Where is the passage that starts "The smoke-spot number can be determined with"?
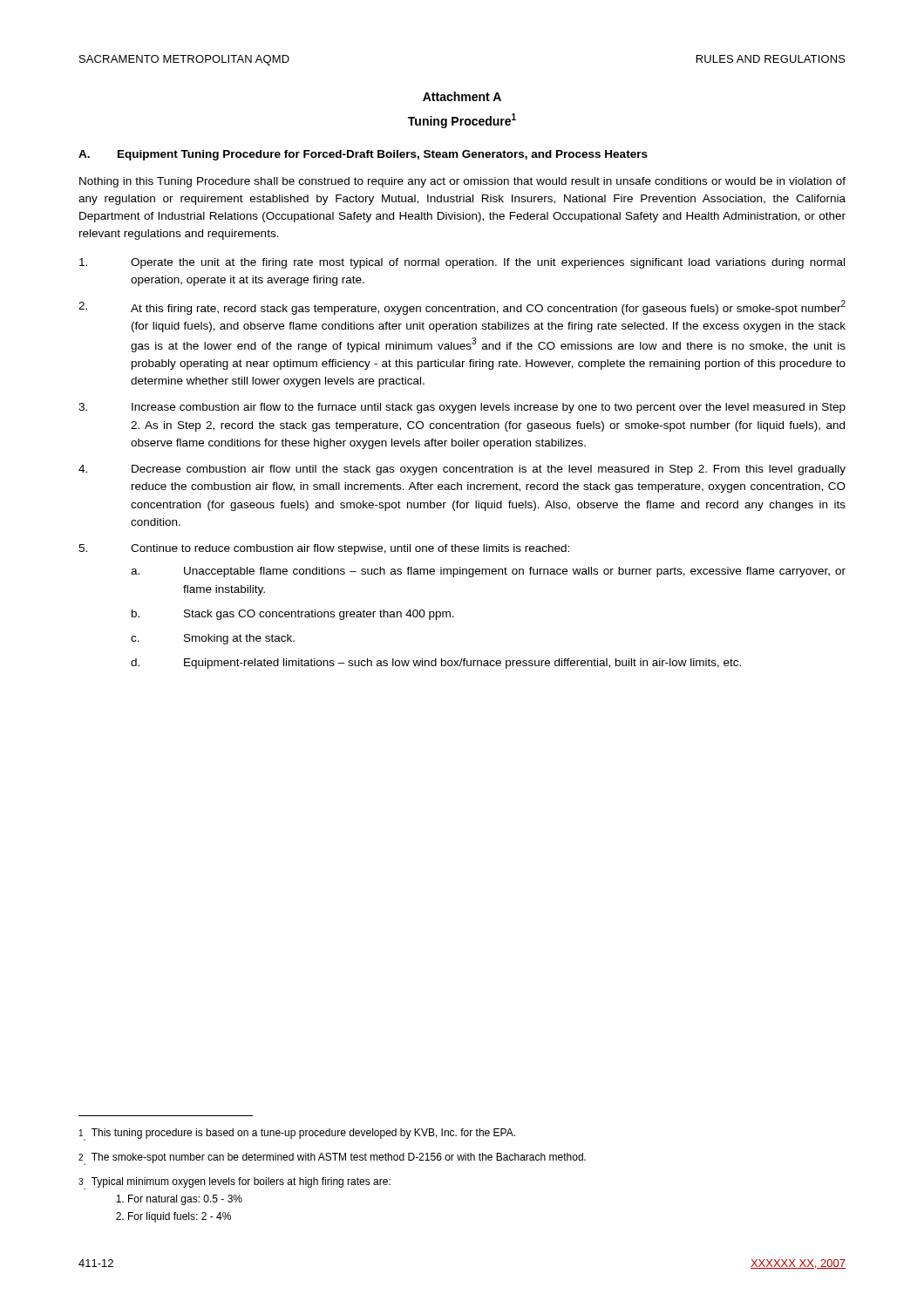 tap(333, 1159)
